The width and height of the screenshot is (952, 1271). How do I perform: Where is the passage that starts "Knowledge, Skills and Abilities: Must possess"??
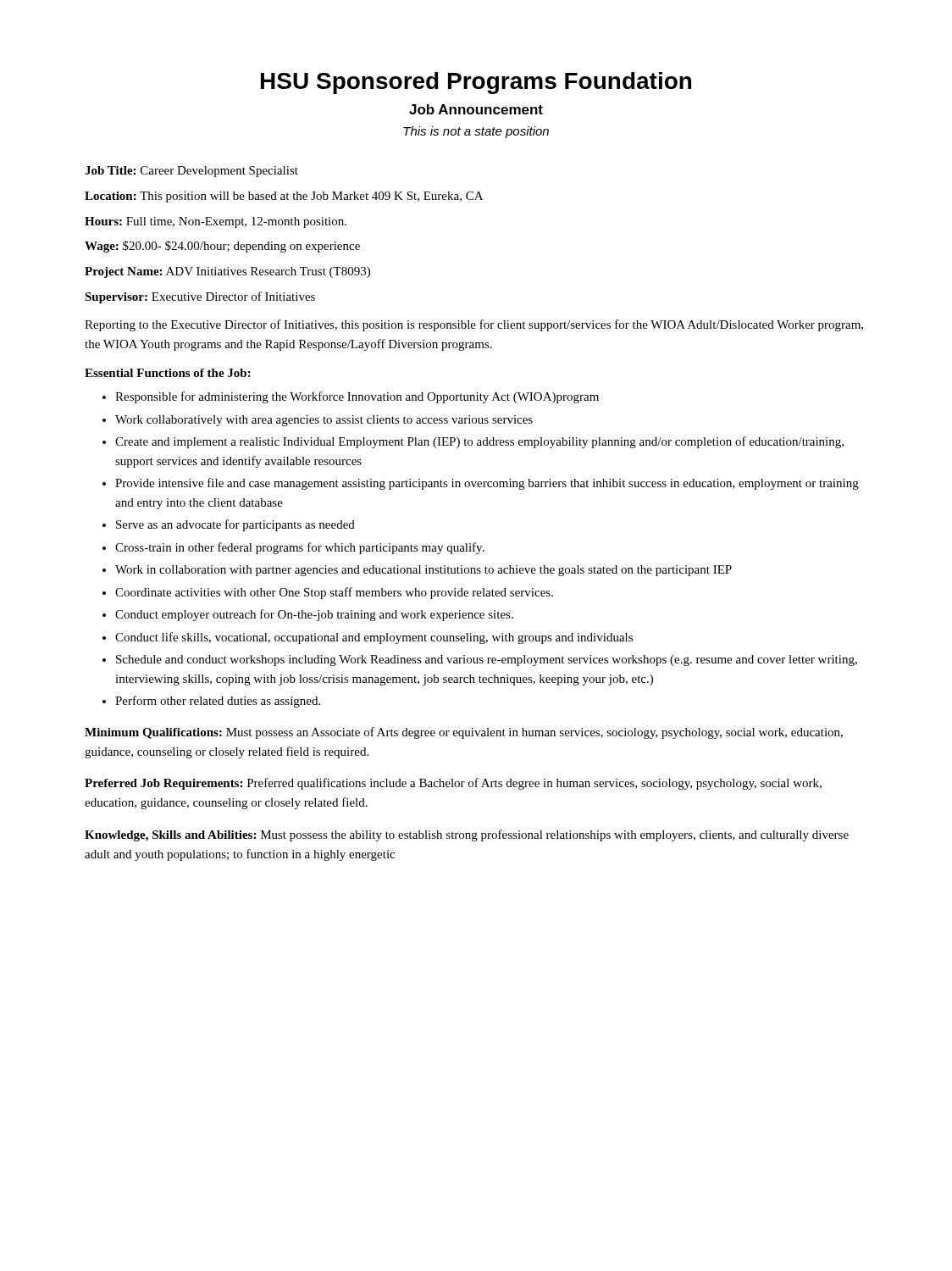[x=467, y=844]
